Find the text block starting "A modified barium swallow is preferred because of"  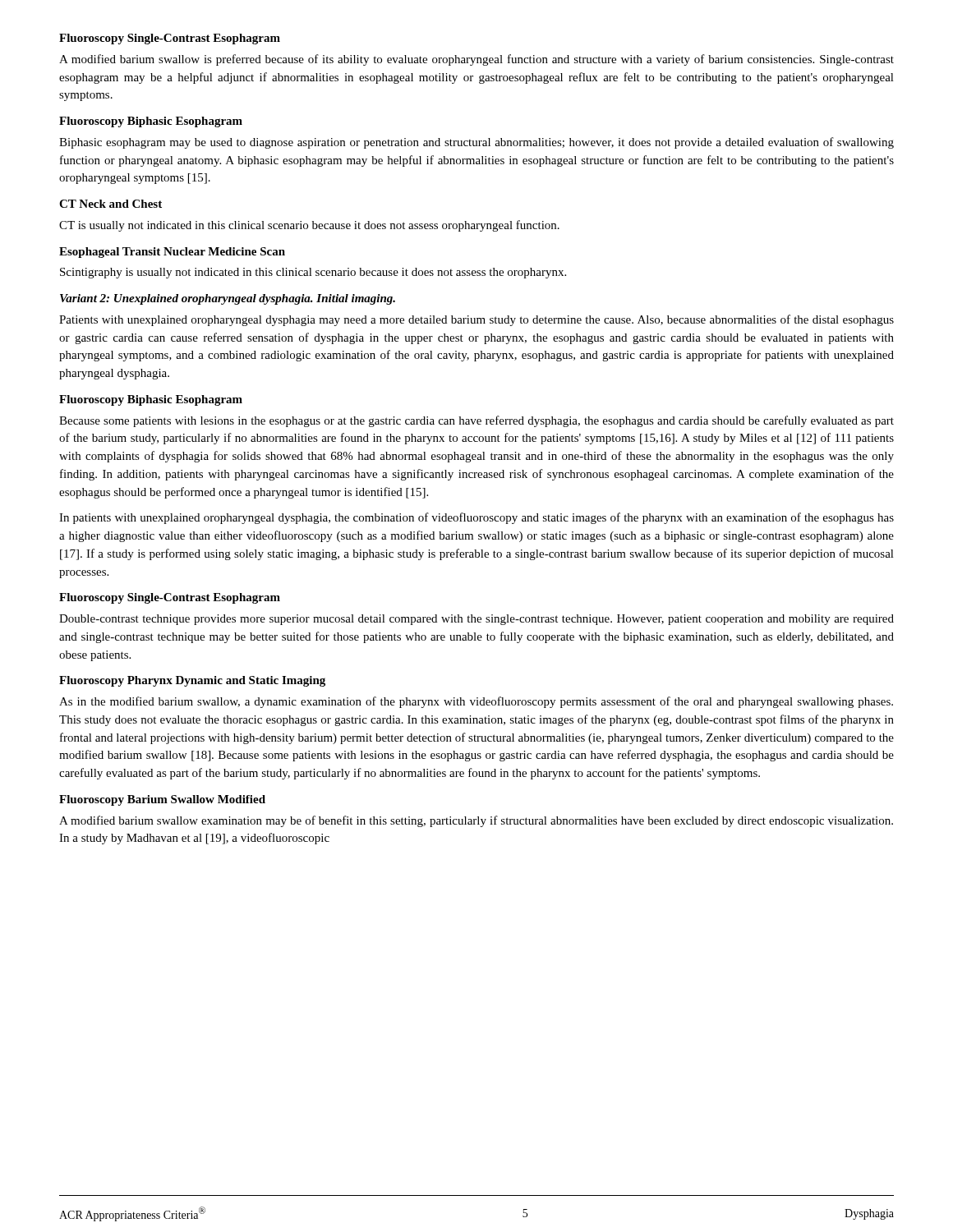click(x=476, y=77)
